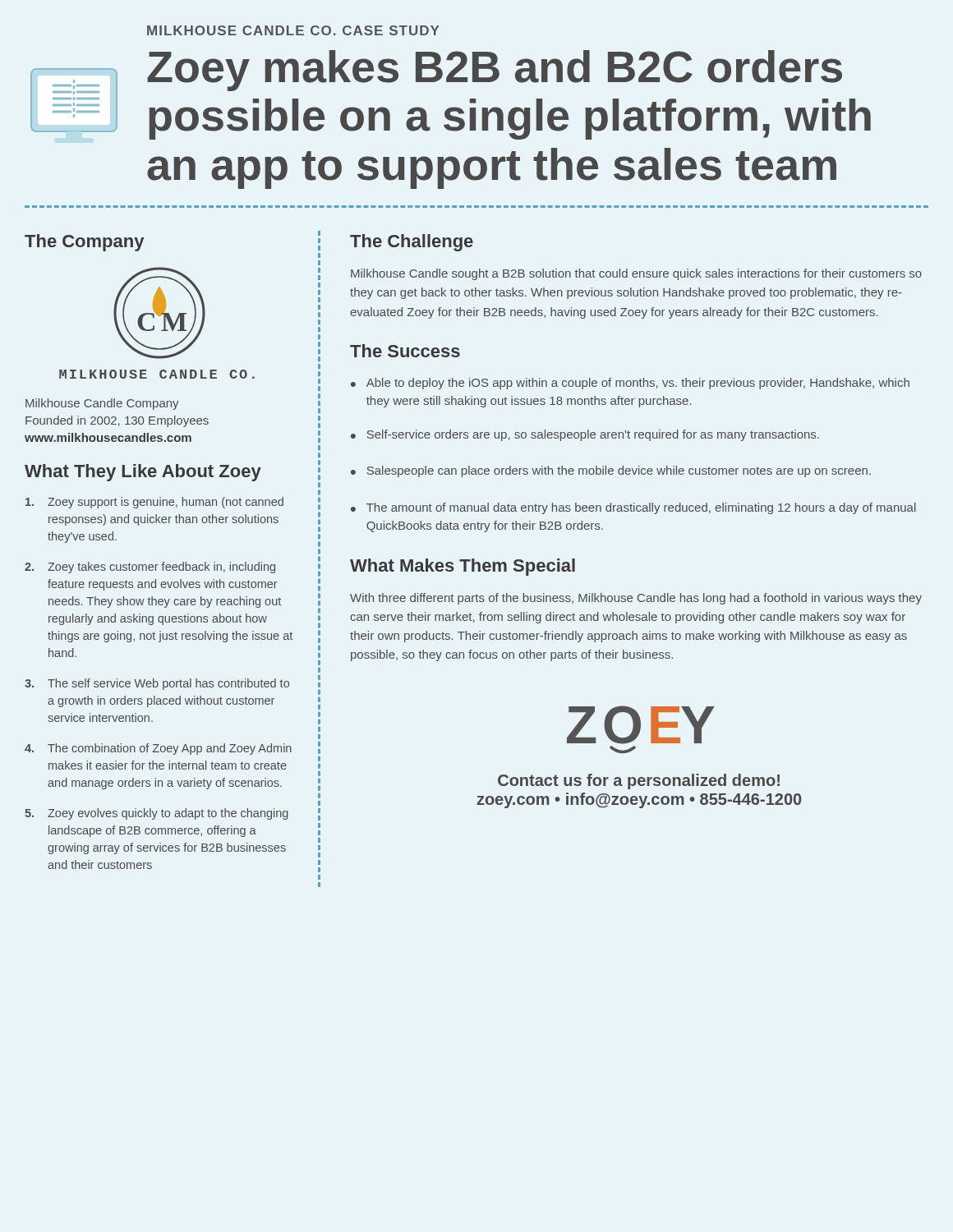The height and width of the screenshot is (1232, 953).
Task: Find "The Challenge" on this page
Action: tap(412, 241)
